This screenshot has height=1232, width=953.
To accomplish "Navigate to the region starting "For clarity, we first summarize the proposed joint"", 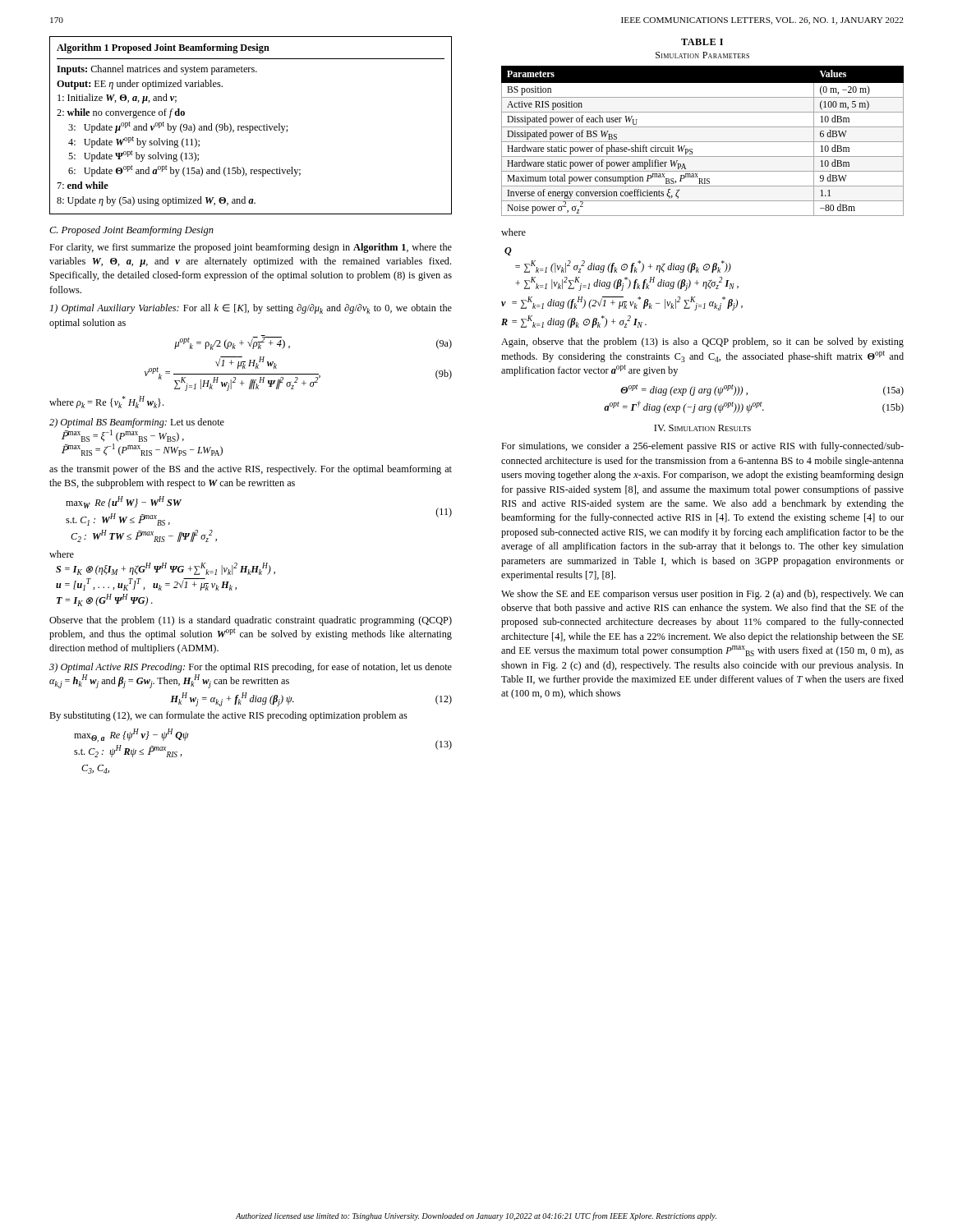I will (x=251, y=268).
